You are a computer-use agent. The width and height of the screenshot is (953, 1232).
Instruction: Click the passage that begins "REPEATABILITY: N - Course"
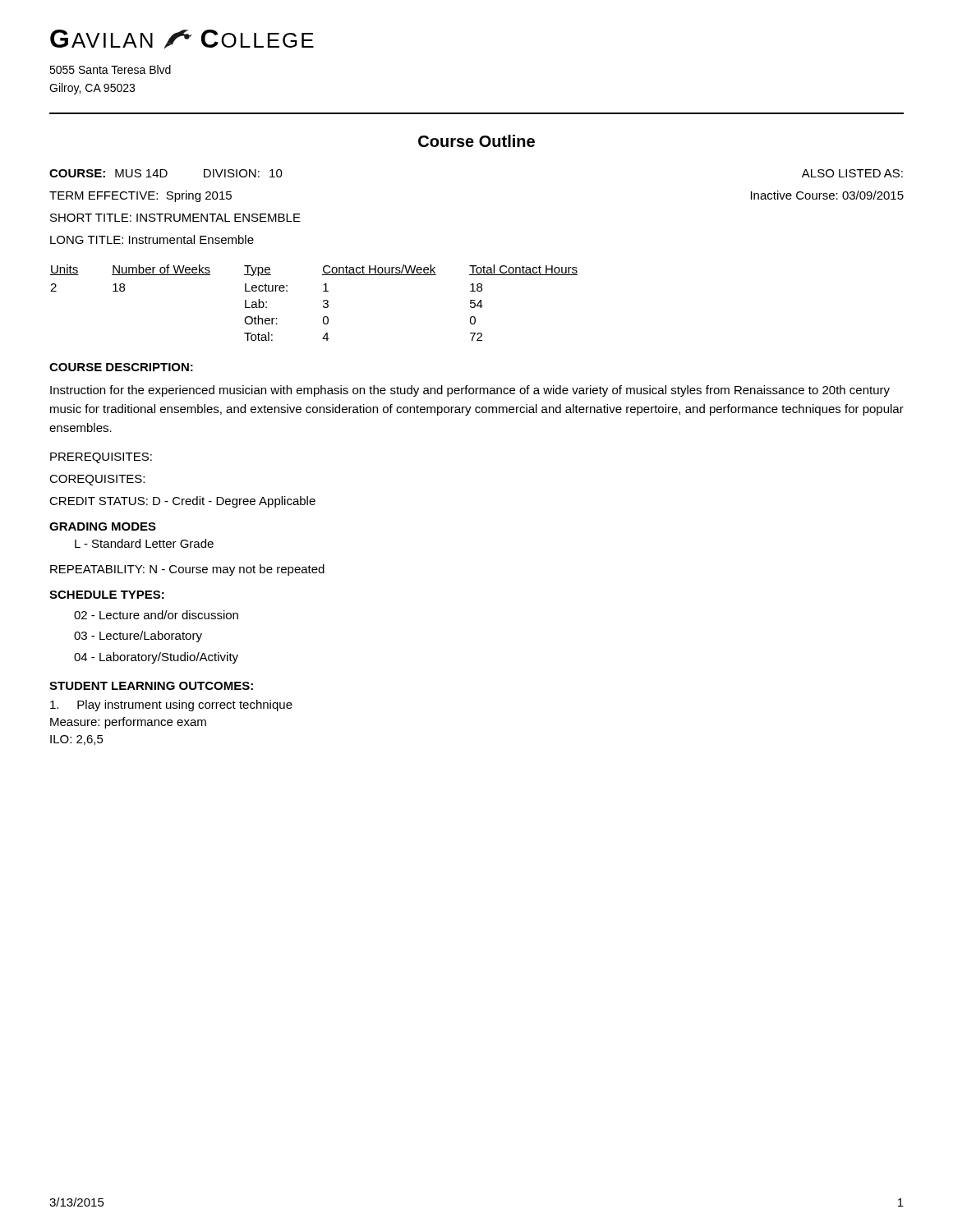[x=187, y=568]
